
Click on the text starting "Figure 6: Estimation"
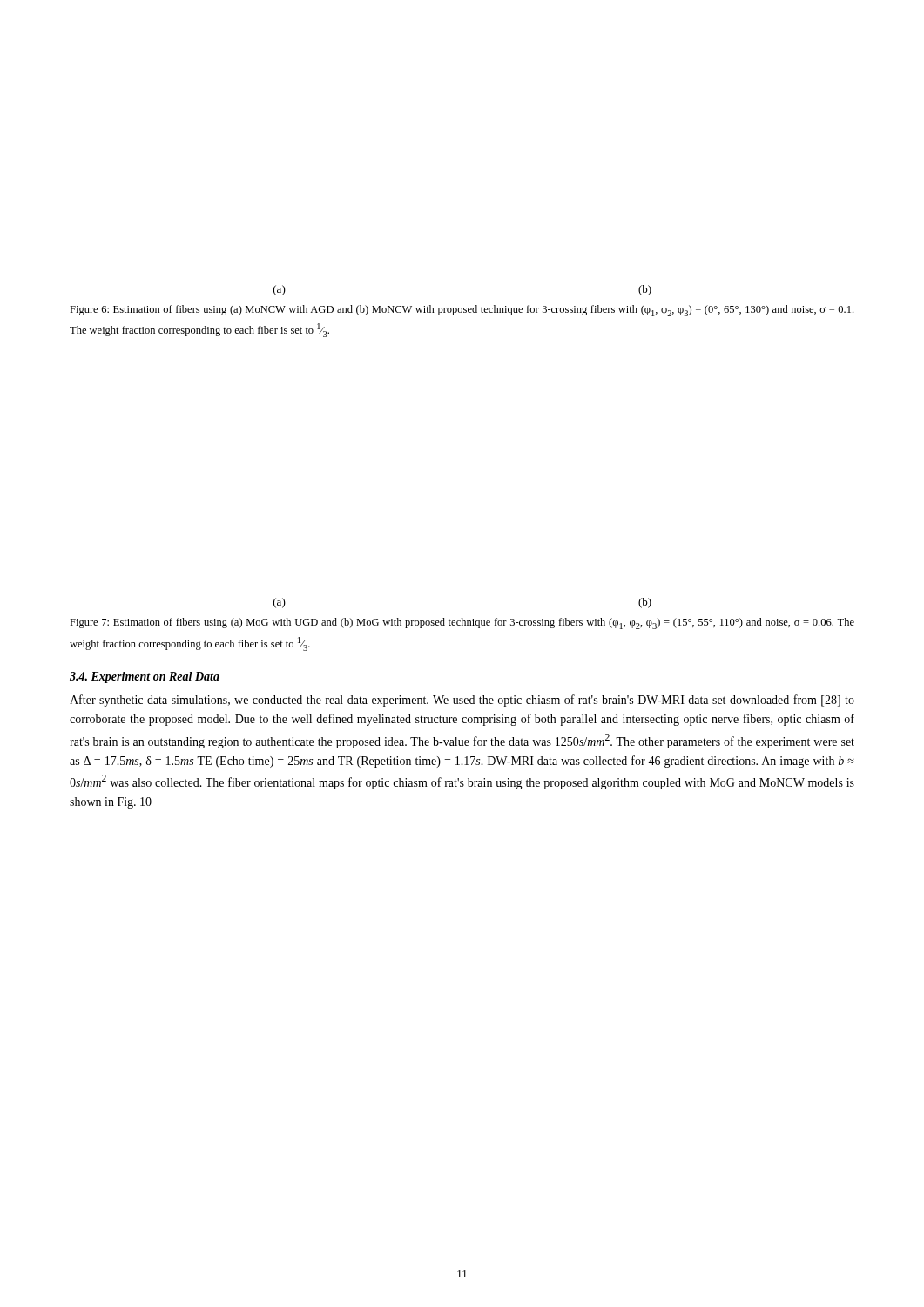coord(462,321)
